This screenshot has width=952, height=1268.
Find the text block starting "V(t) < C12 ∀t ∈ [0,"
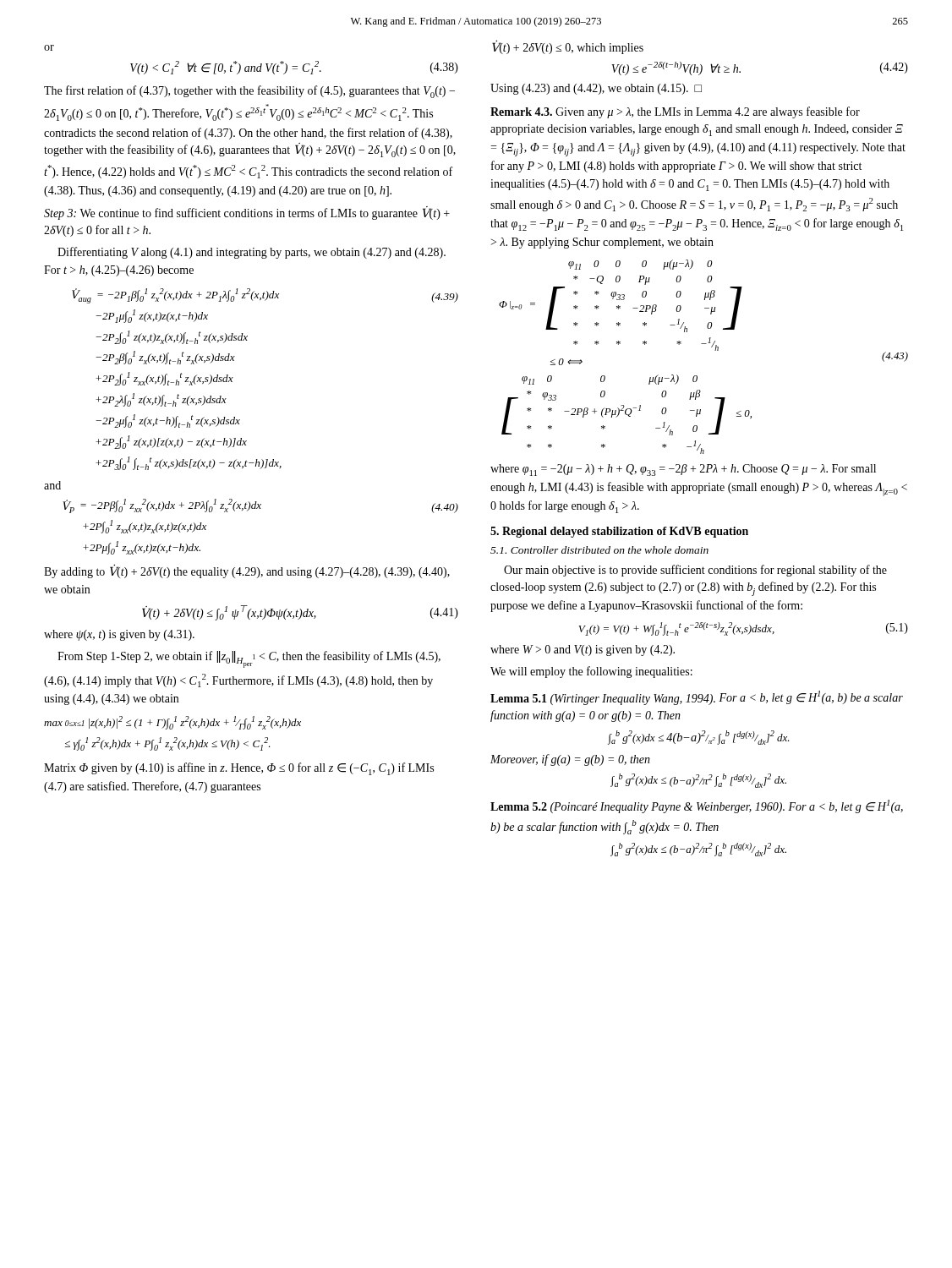pos(251,67)
